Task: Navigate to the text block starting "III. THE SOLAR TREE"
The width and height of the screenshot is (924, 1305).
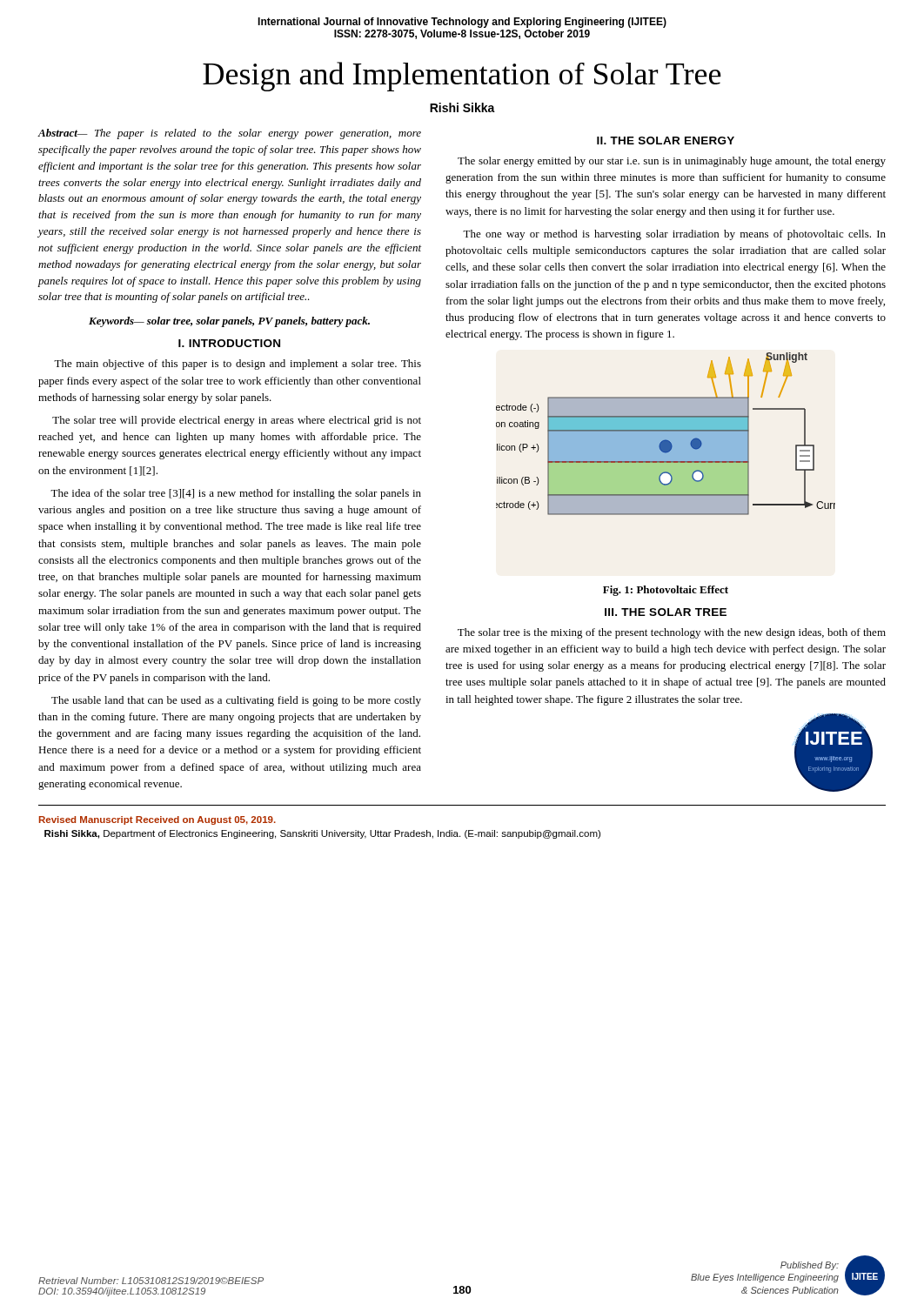Action: [x=666, y=612]
